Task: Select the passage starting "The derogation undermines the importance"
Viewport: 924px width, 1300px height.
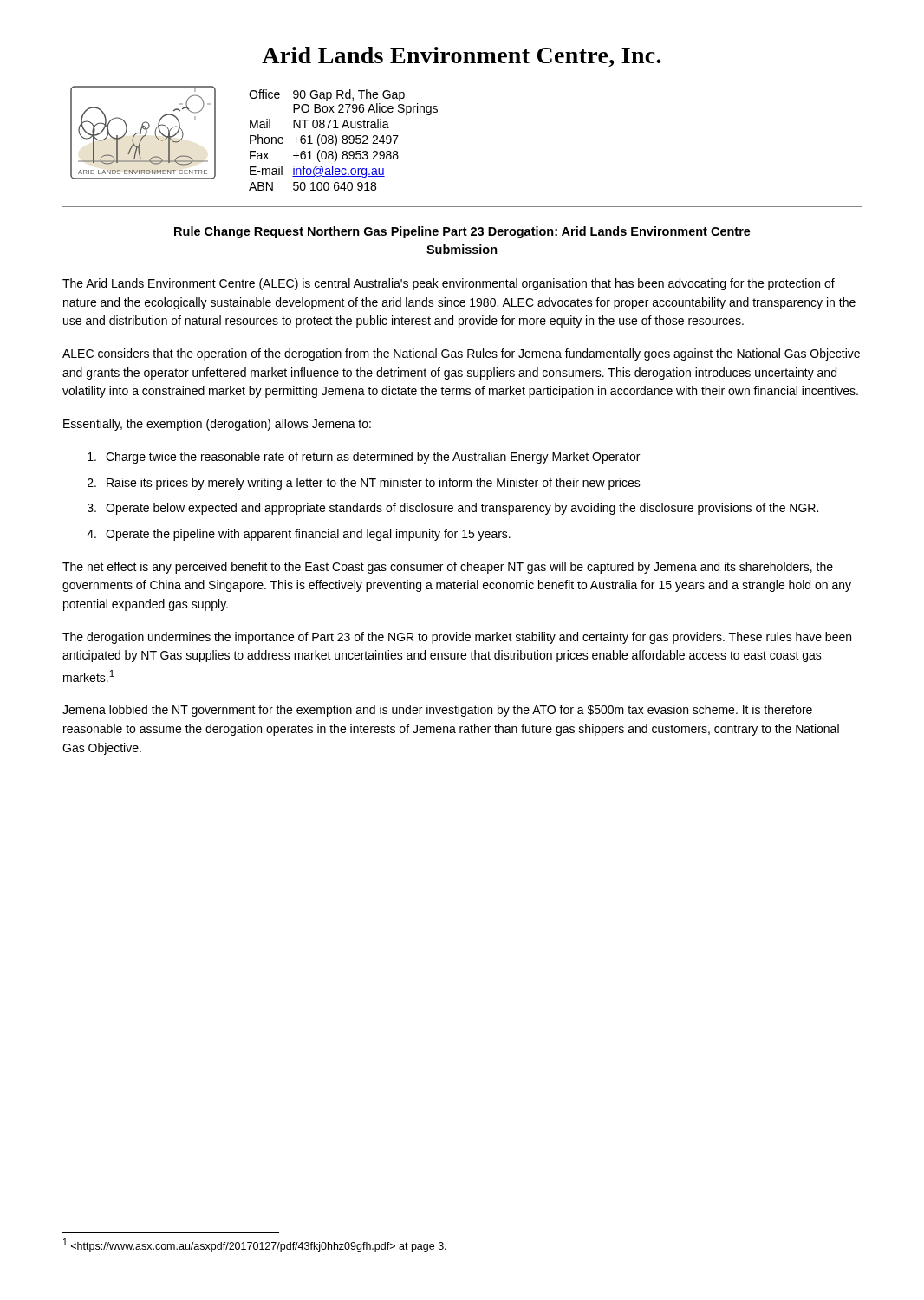Action: pos(462,658)
